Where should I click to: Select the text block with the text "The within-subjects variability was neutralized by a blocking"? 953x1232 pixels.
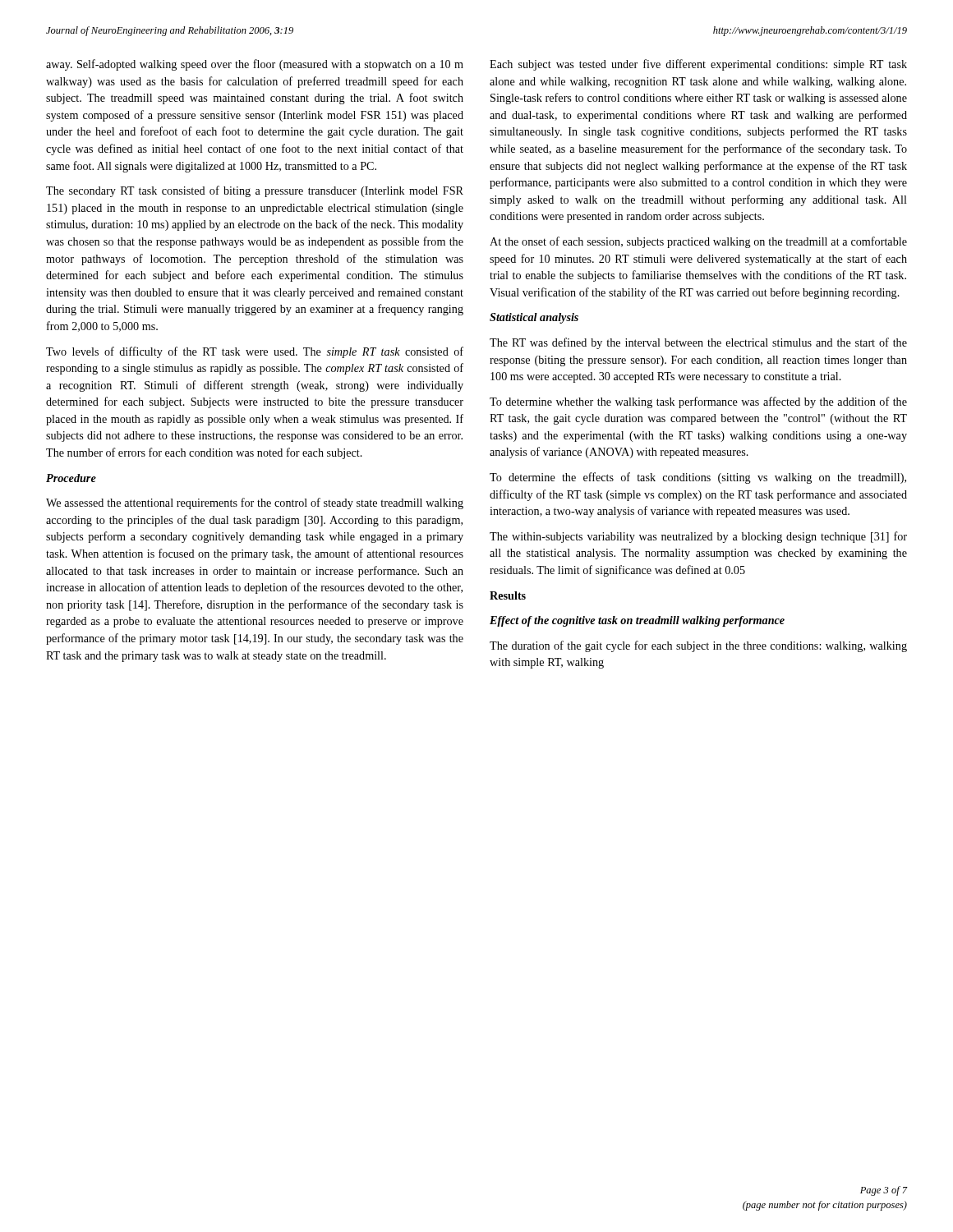pyautogui.click(x=698, y=553)
